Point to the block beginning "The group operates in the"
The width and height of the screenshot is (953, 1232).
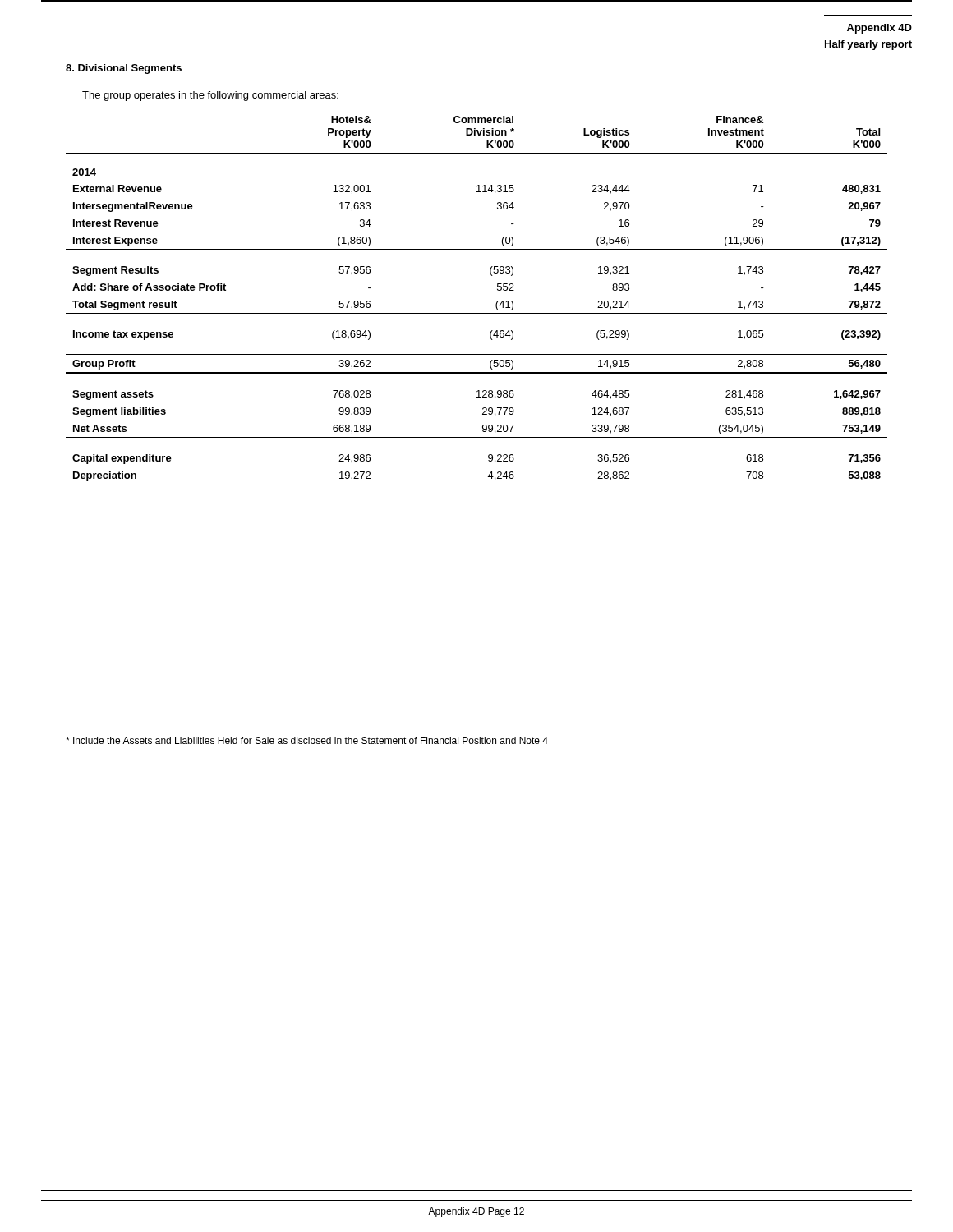211,95
